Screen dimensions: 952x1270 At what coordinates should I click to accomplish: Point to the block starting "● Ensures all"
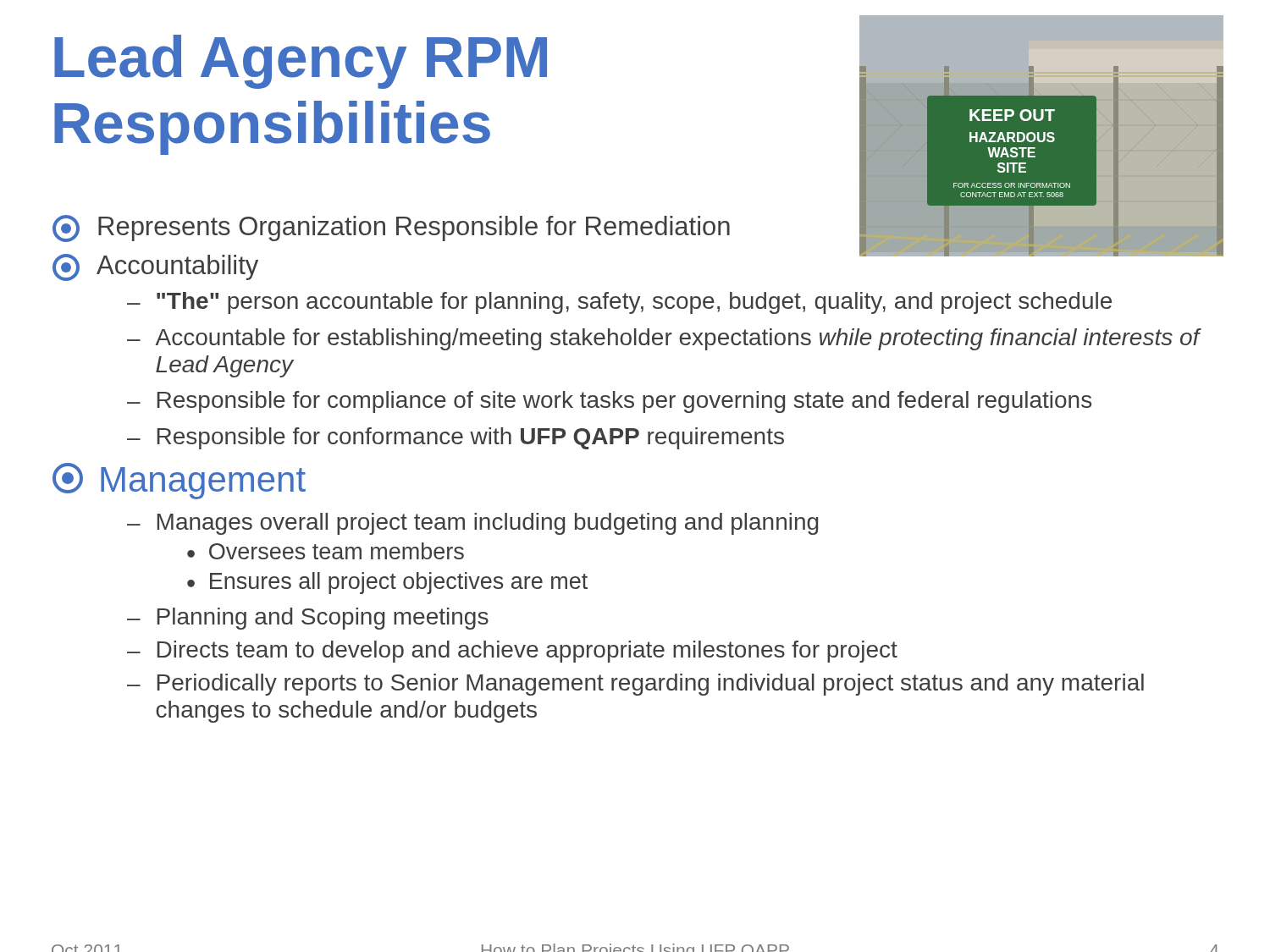387,582
